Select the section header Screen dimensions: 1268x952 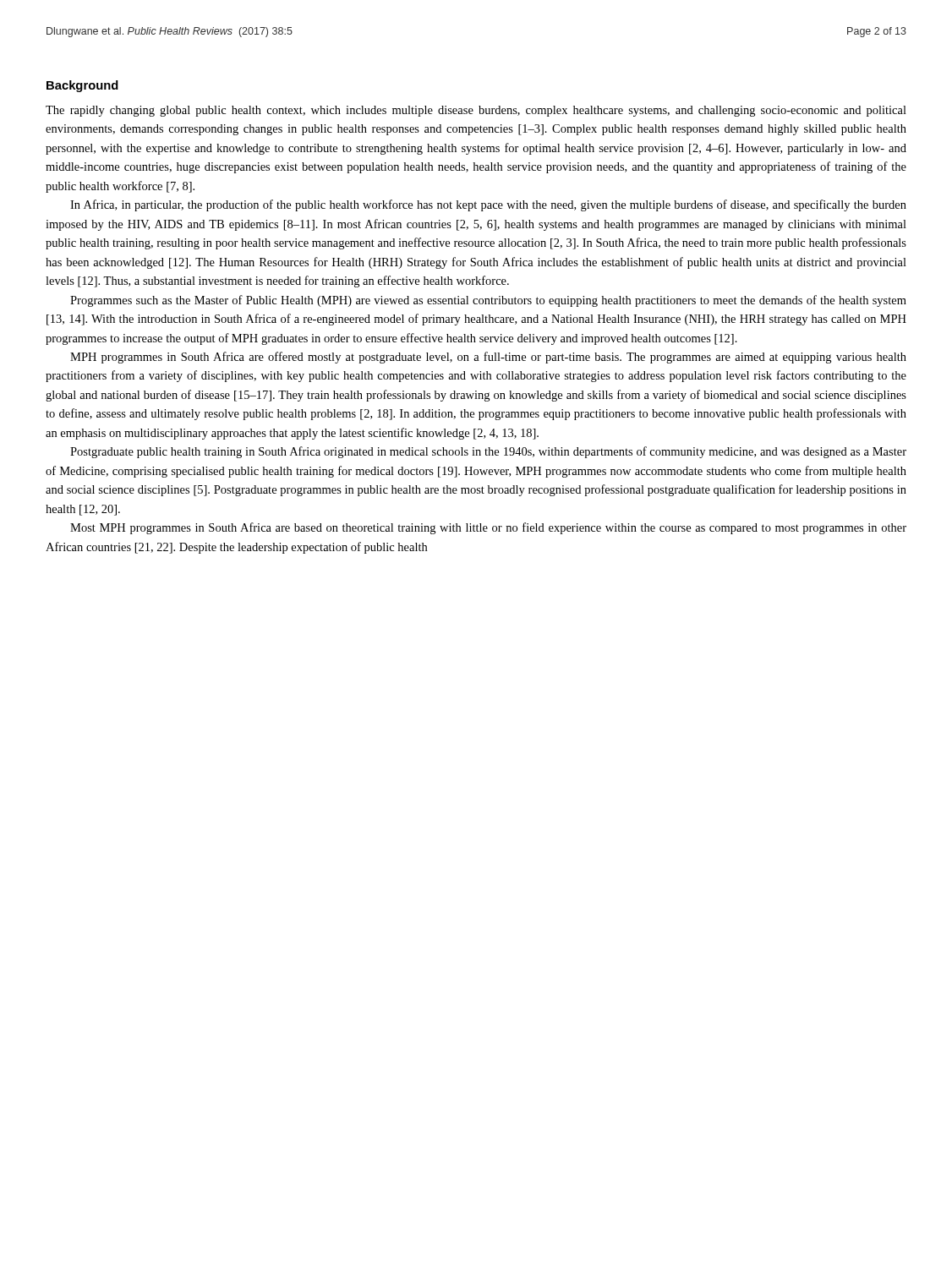[82, 85]
